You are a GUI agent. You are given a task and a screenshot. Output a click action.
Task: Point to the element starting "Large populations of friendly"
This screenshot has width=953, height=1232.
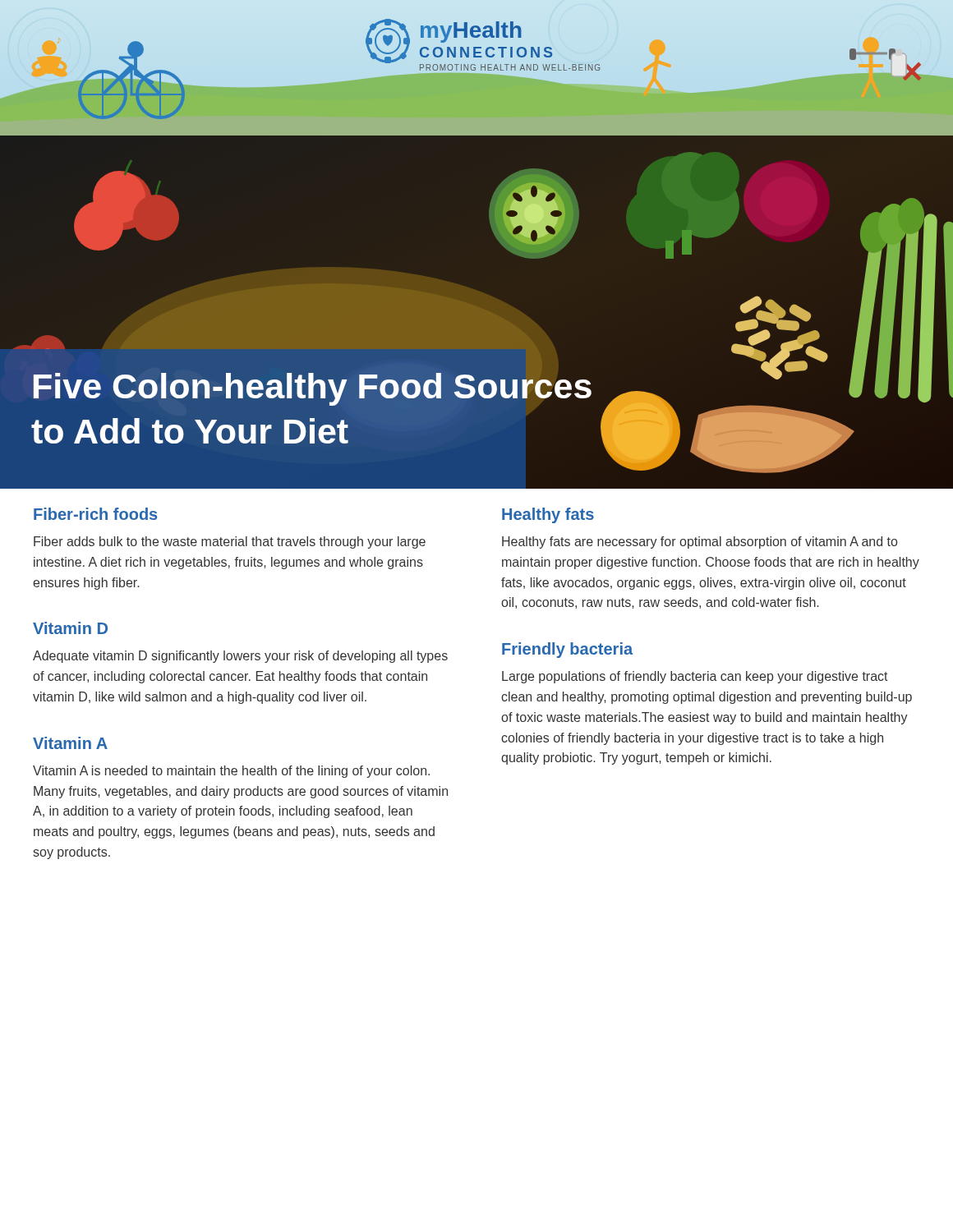point(707,717)
